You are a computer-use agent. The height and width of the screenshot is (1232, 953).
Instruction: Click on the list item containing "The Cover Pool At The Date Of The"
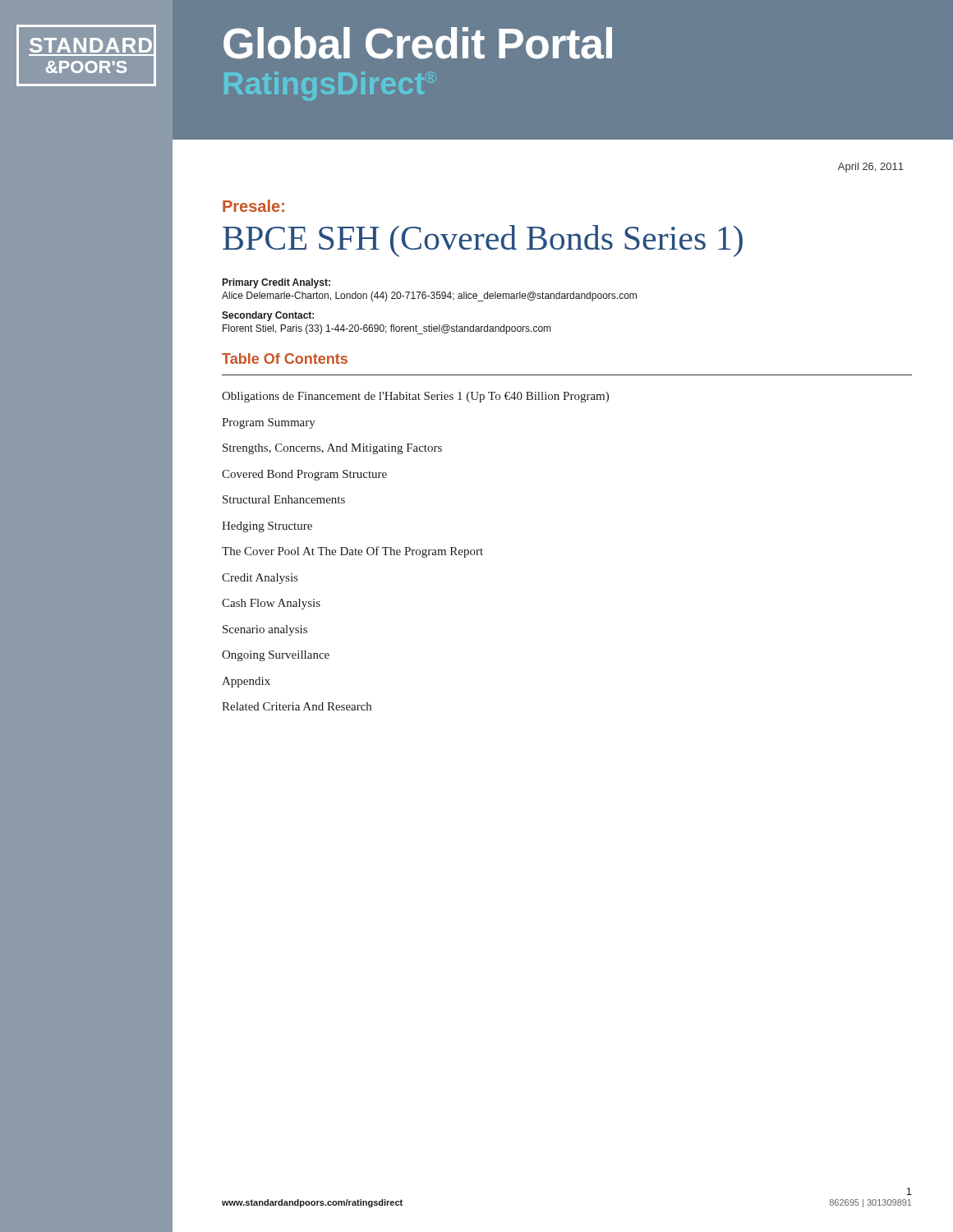point(353,551)
